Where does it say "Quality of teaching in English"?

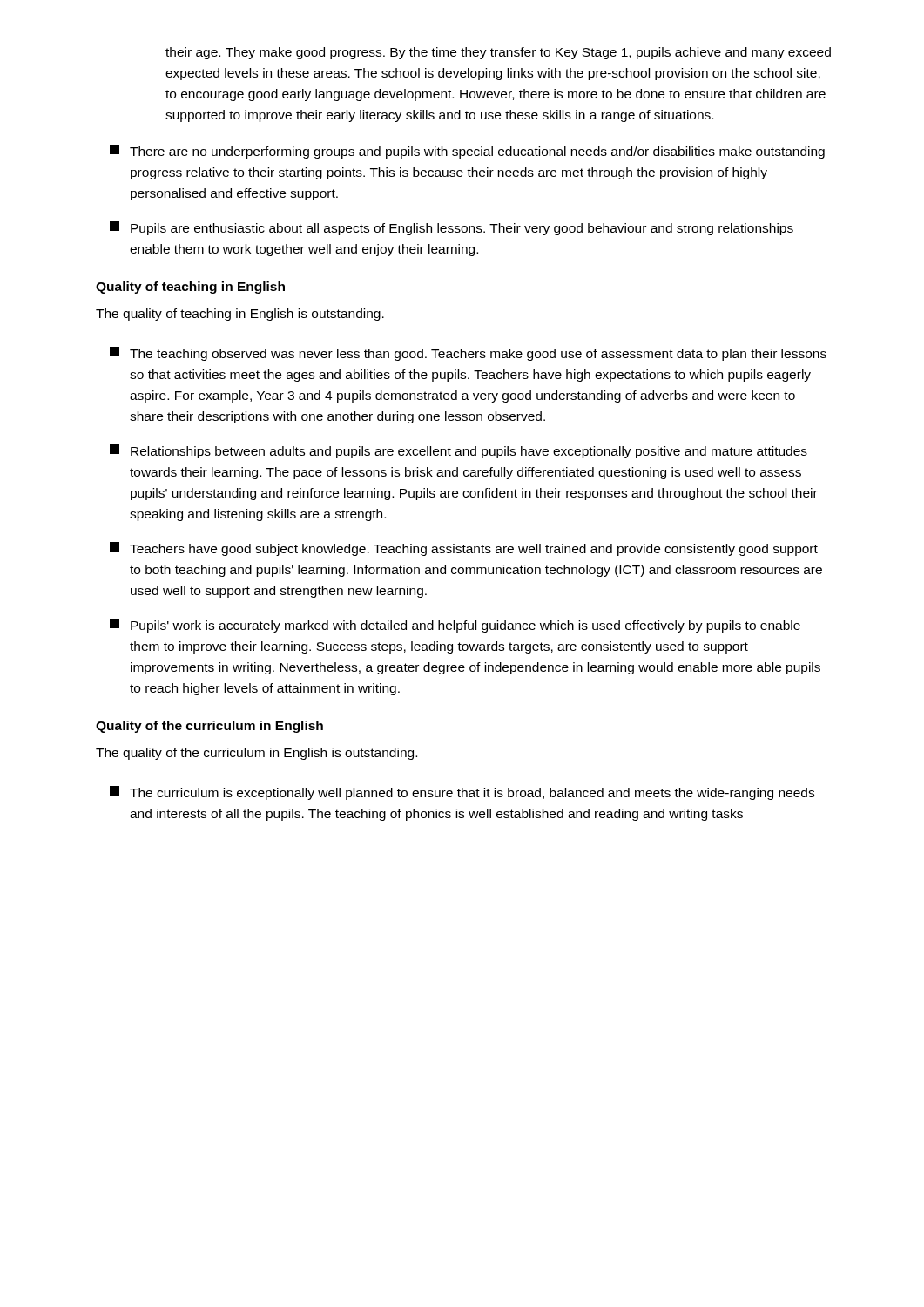coord(191,286)
